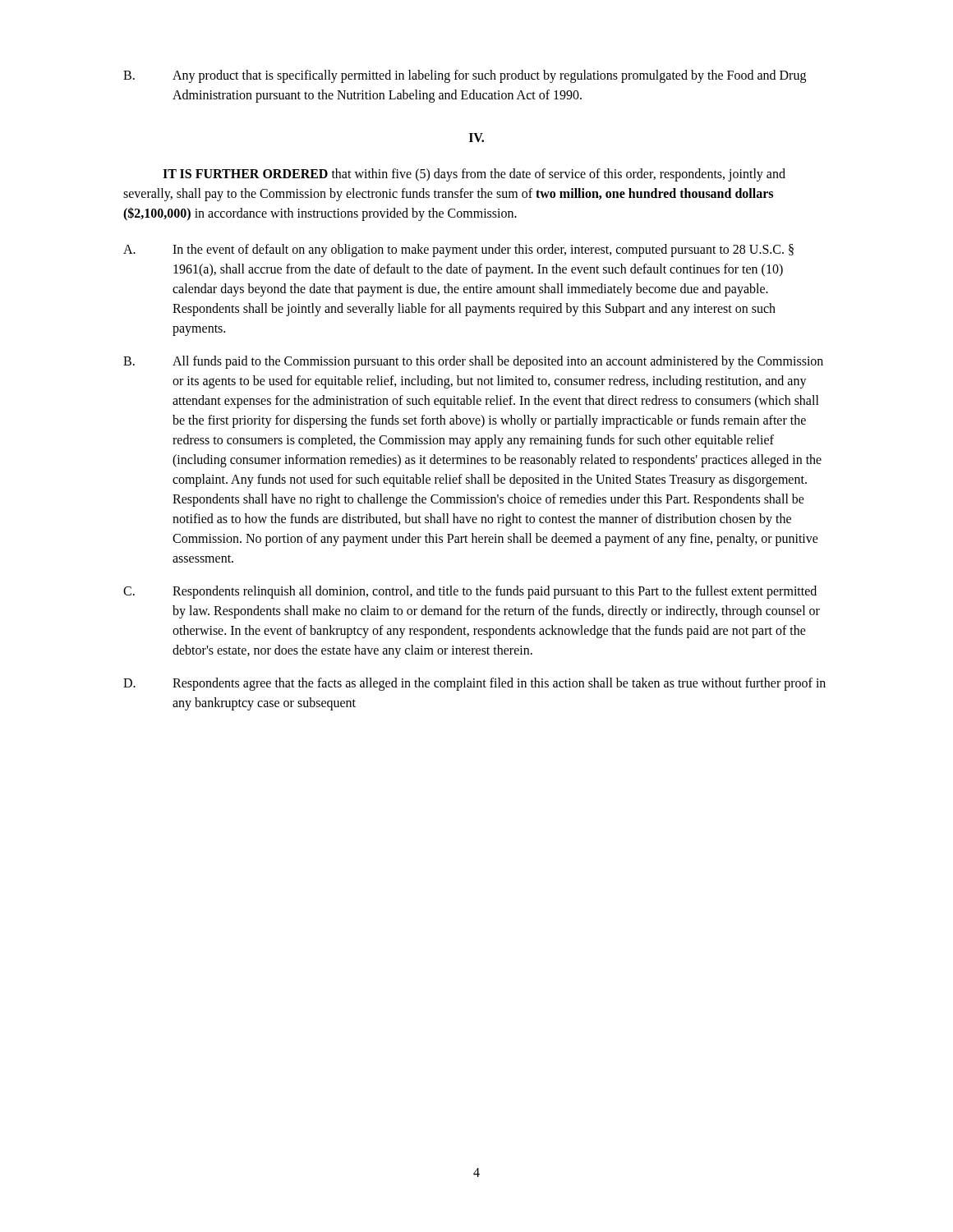
Task: Click on the region starting "C. Respondents relinquish"
Action: 476,621
